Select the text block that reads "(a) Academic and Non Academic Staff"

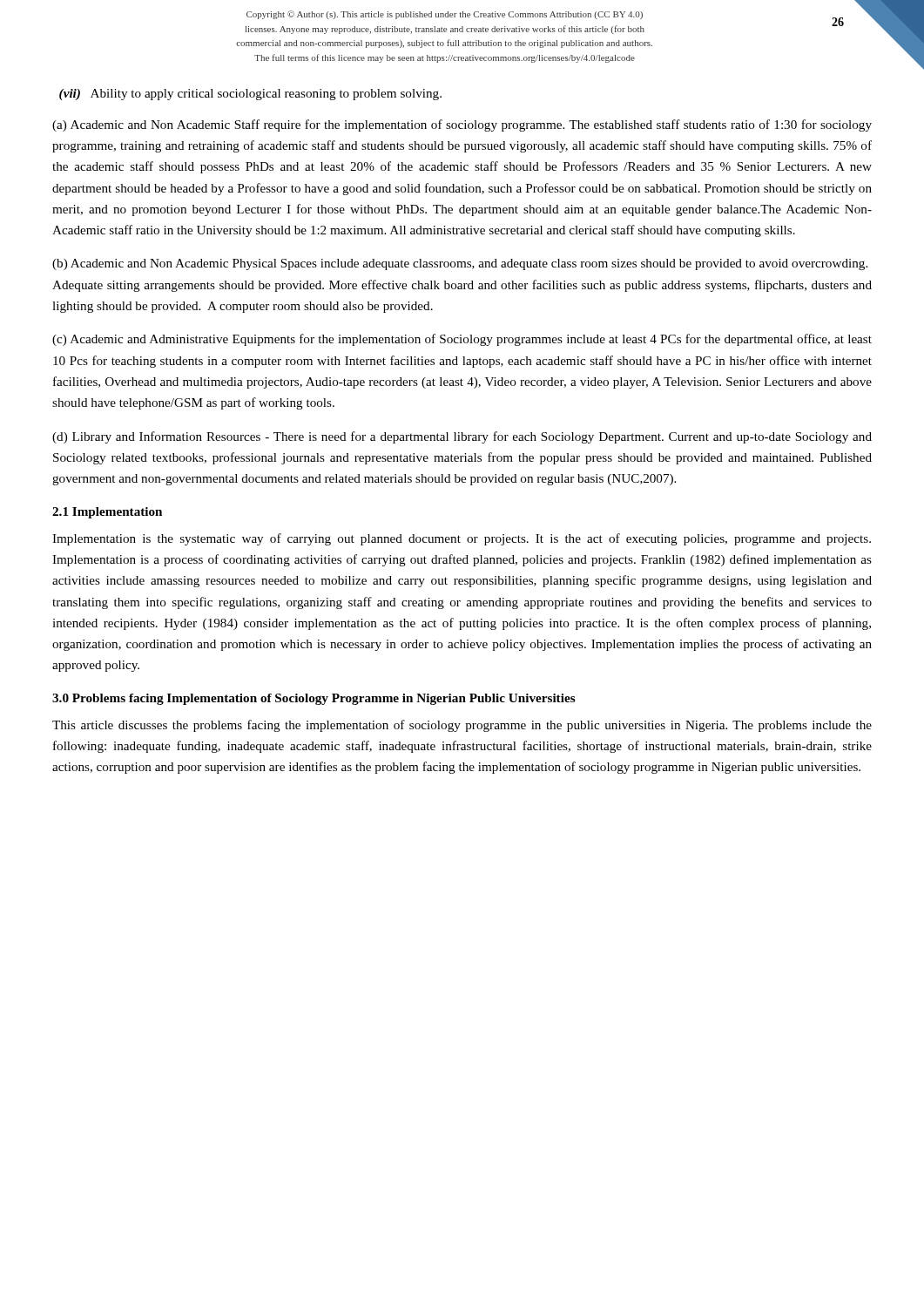click(x=462, y=177)
